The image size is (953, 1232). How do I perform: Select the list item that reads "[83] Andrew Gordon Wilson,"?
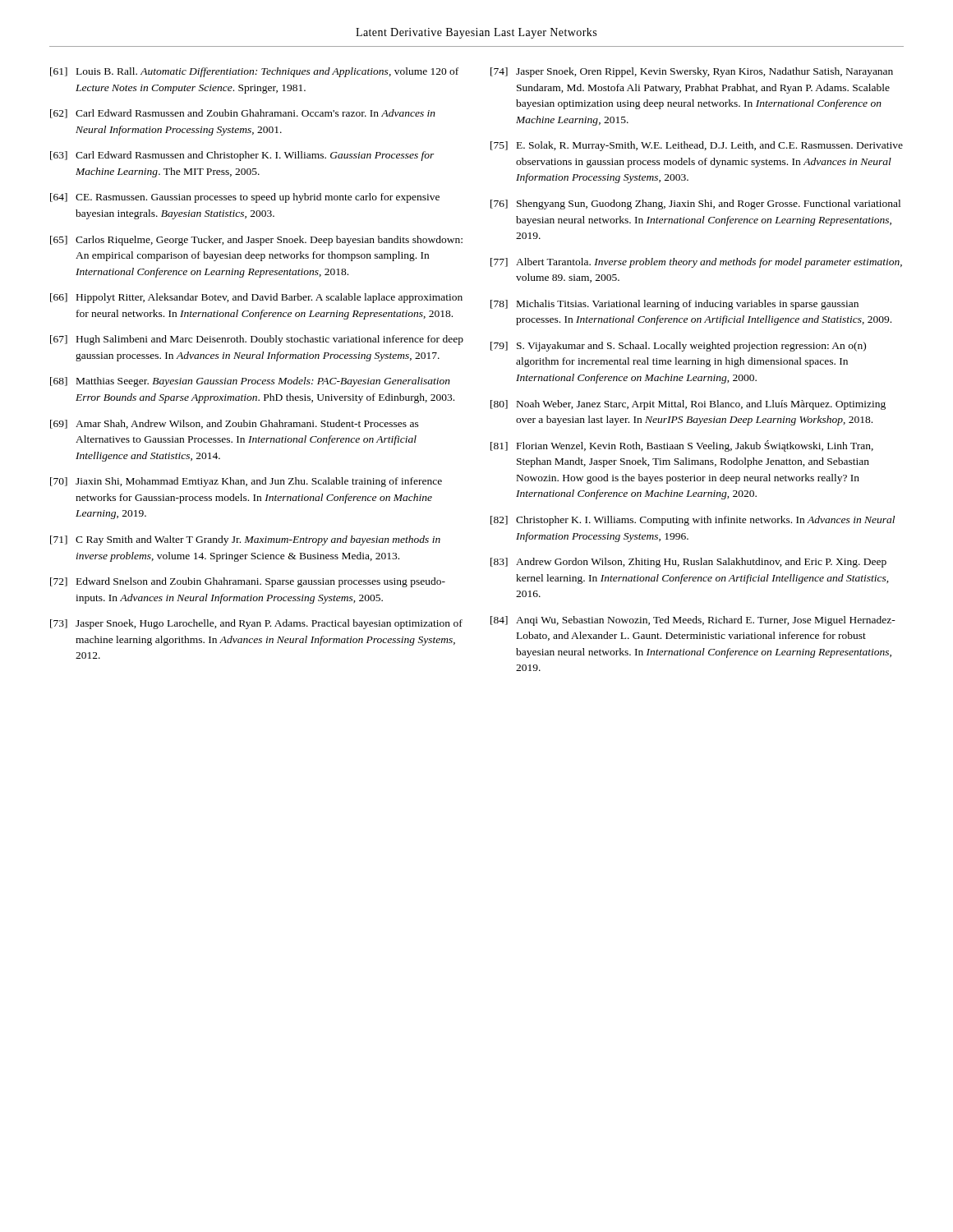[x=697, y=578]
